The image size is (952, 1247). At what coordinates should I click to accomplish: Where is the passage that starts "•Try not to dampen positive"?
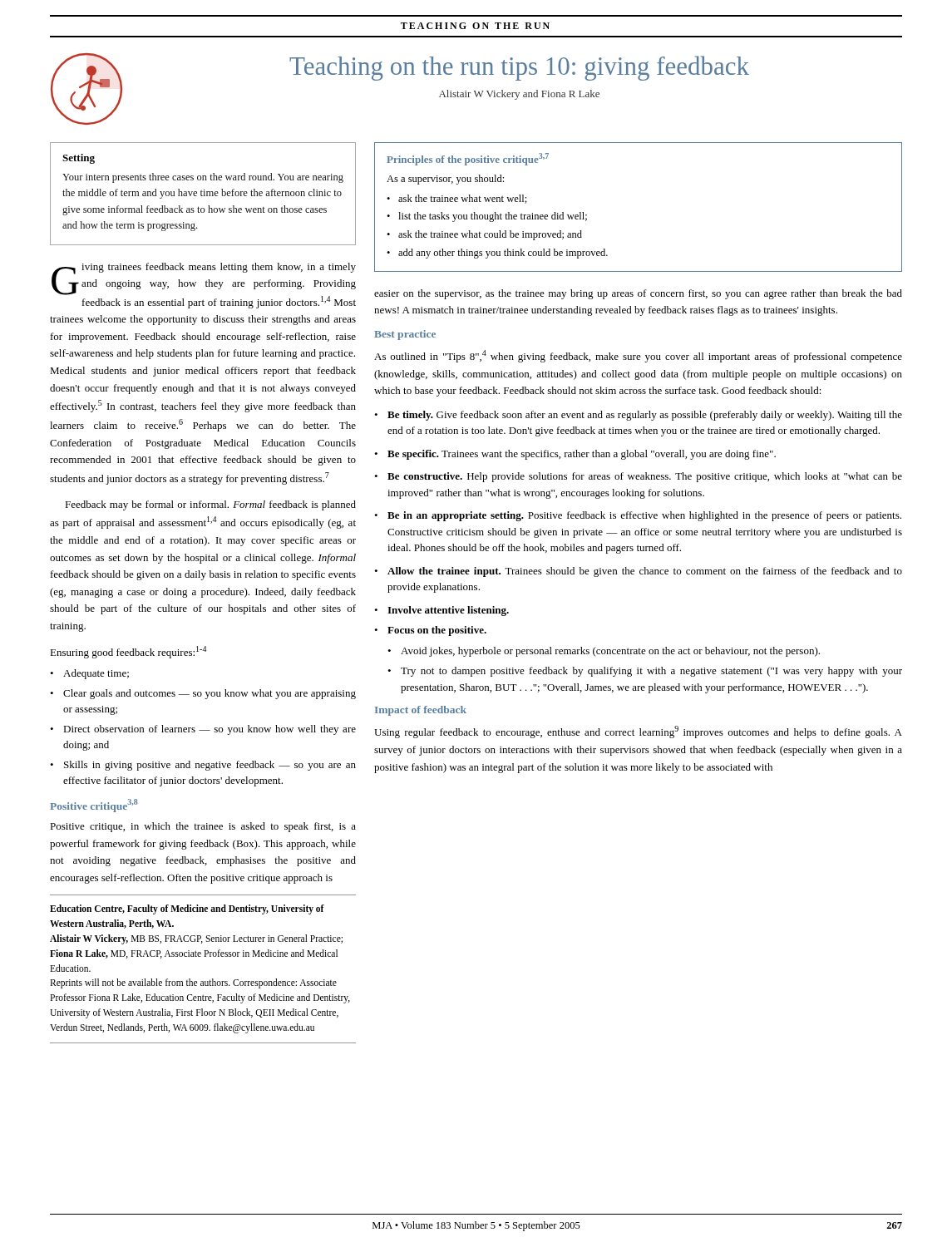coord(645,678)
